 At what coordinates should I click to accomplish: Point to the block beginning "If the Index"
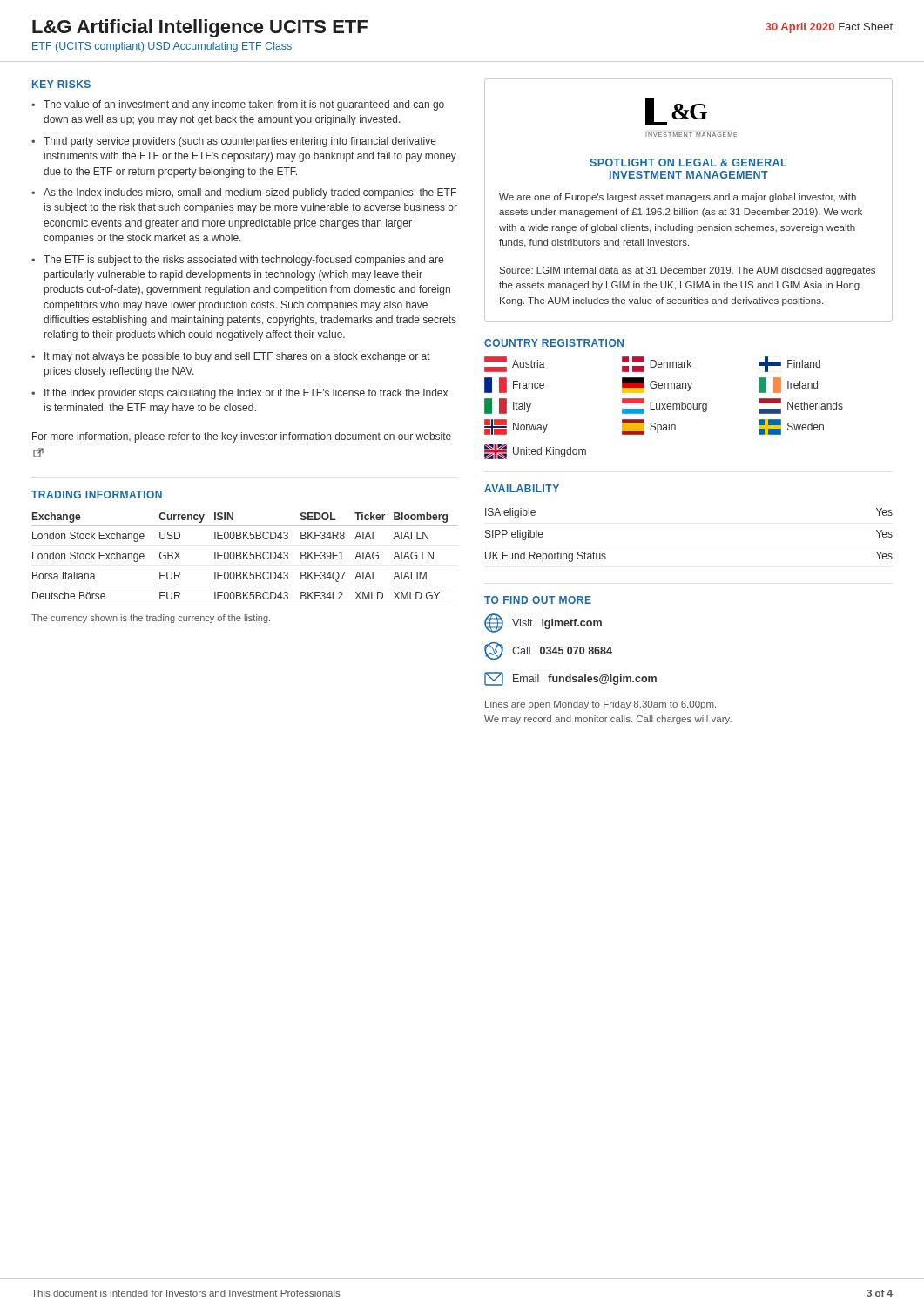pos(246,400)
